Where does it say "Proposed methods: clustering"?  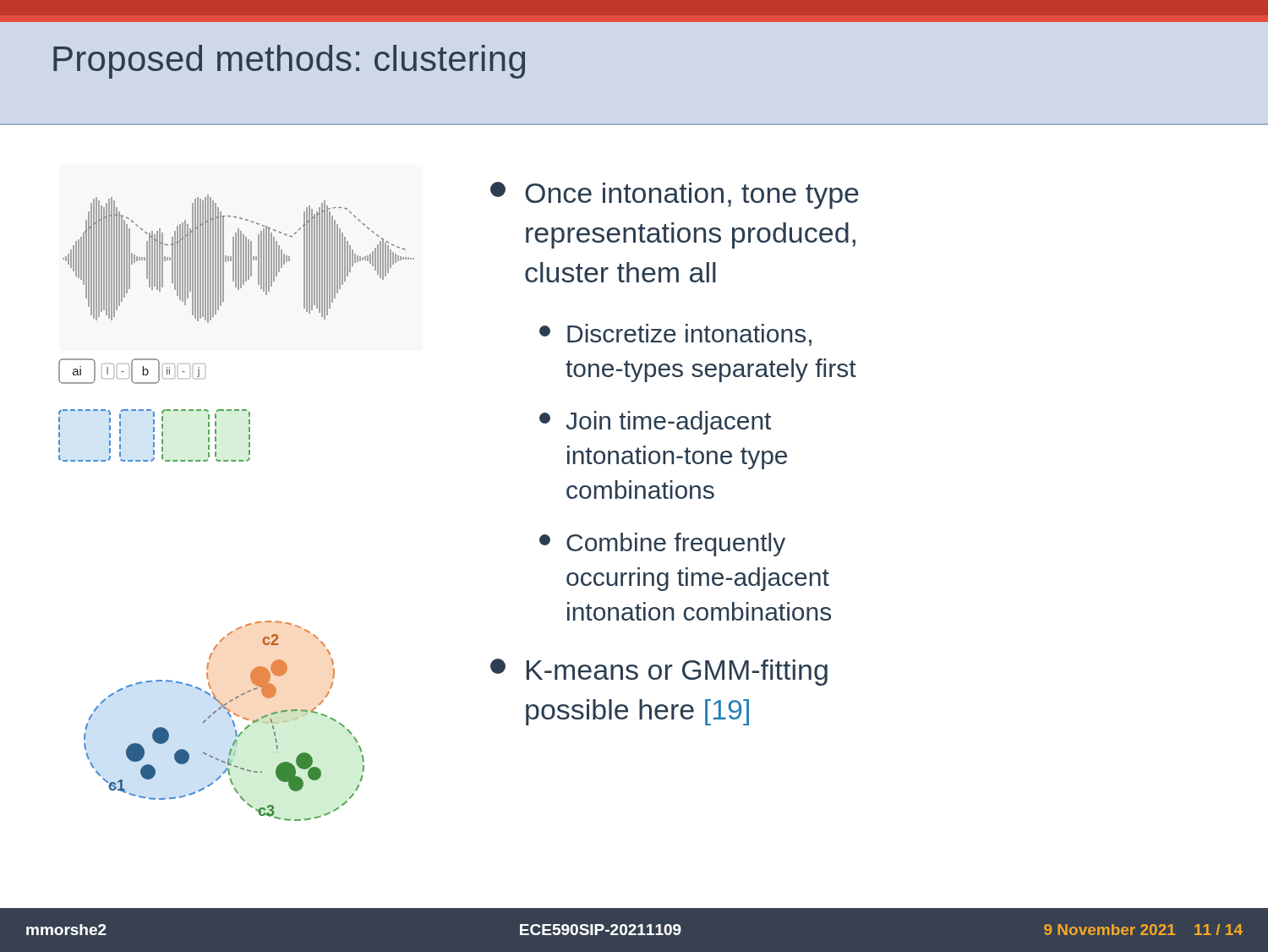click(289, 59)
